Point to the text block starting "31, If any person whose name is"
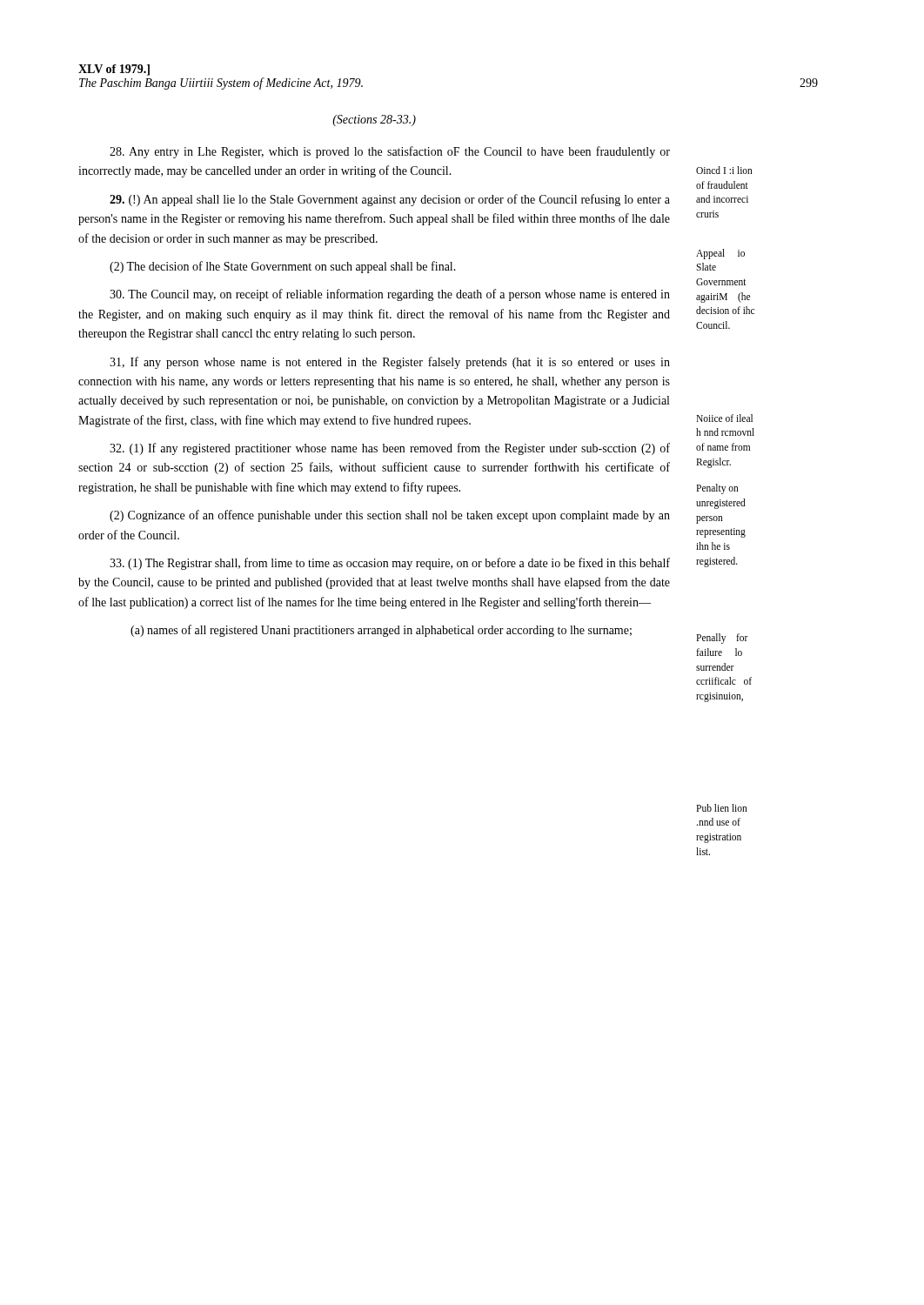Viewport: 924px width, 1305px height. point(374,391)
